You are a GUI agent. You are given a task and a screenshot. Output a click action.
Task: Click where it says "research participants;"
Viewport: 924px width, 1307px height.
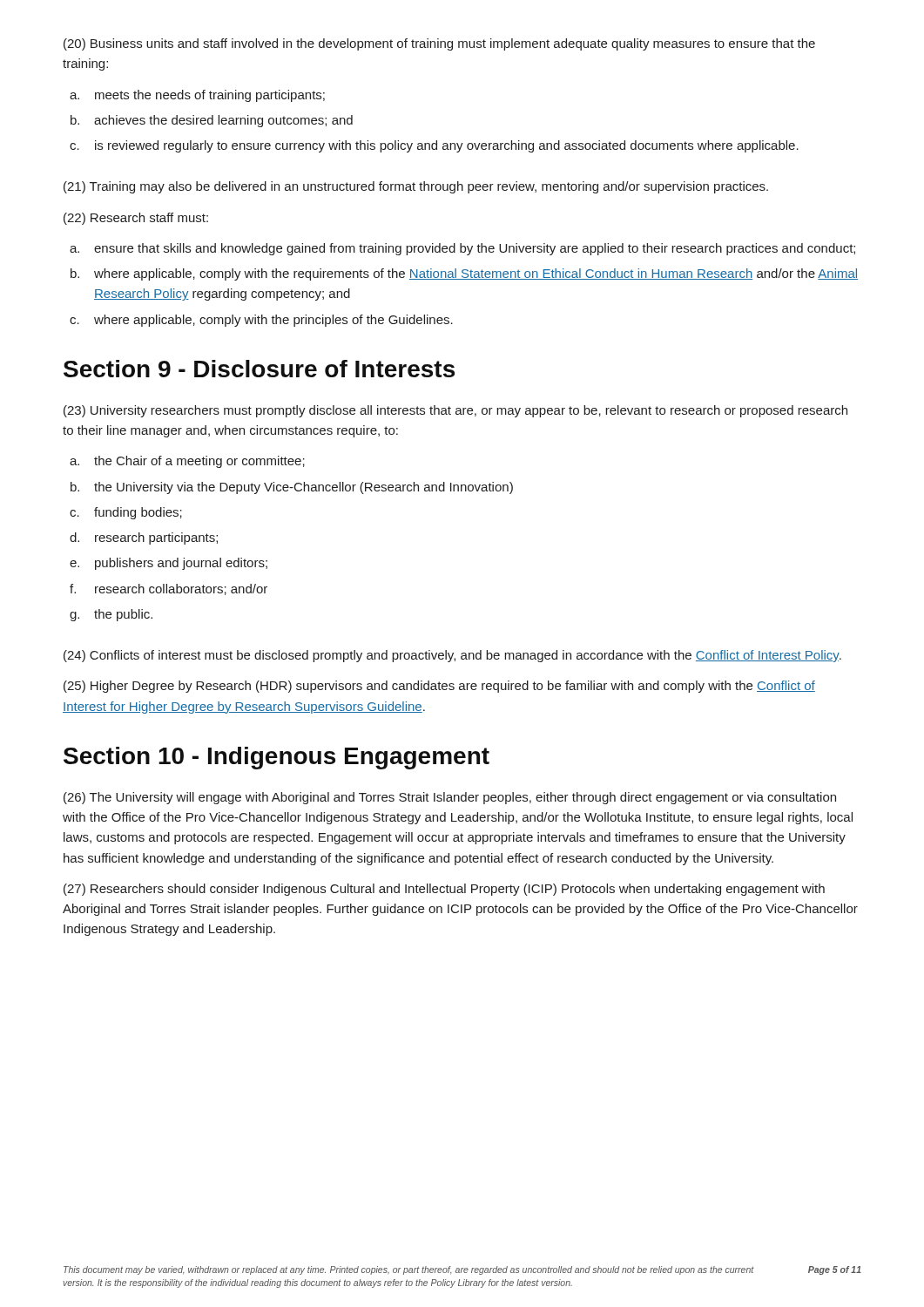coord(156,538)
